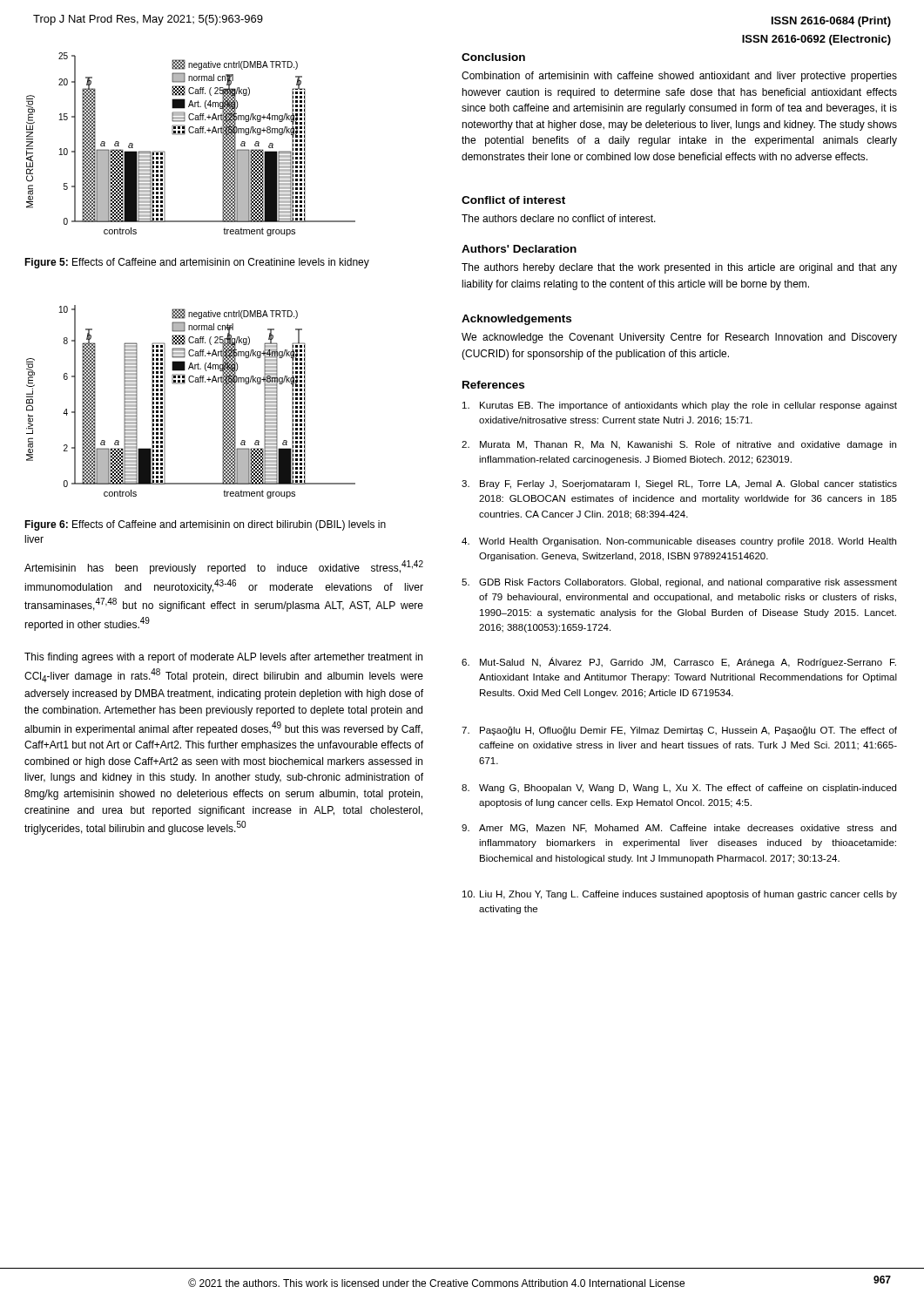Screen dimensions: 1307x924
Task: Select the list item containing "10.Liu H, Zhou Y,"
Action: coord(679,902)
